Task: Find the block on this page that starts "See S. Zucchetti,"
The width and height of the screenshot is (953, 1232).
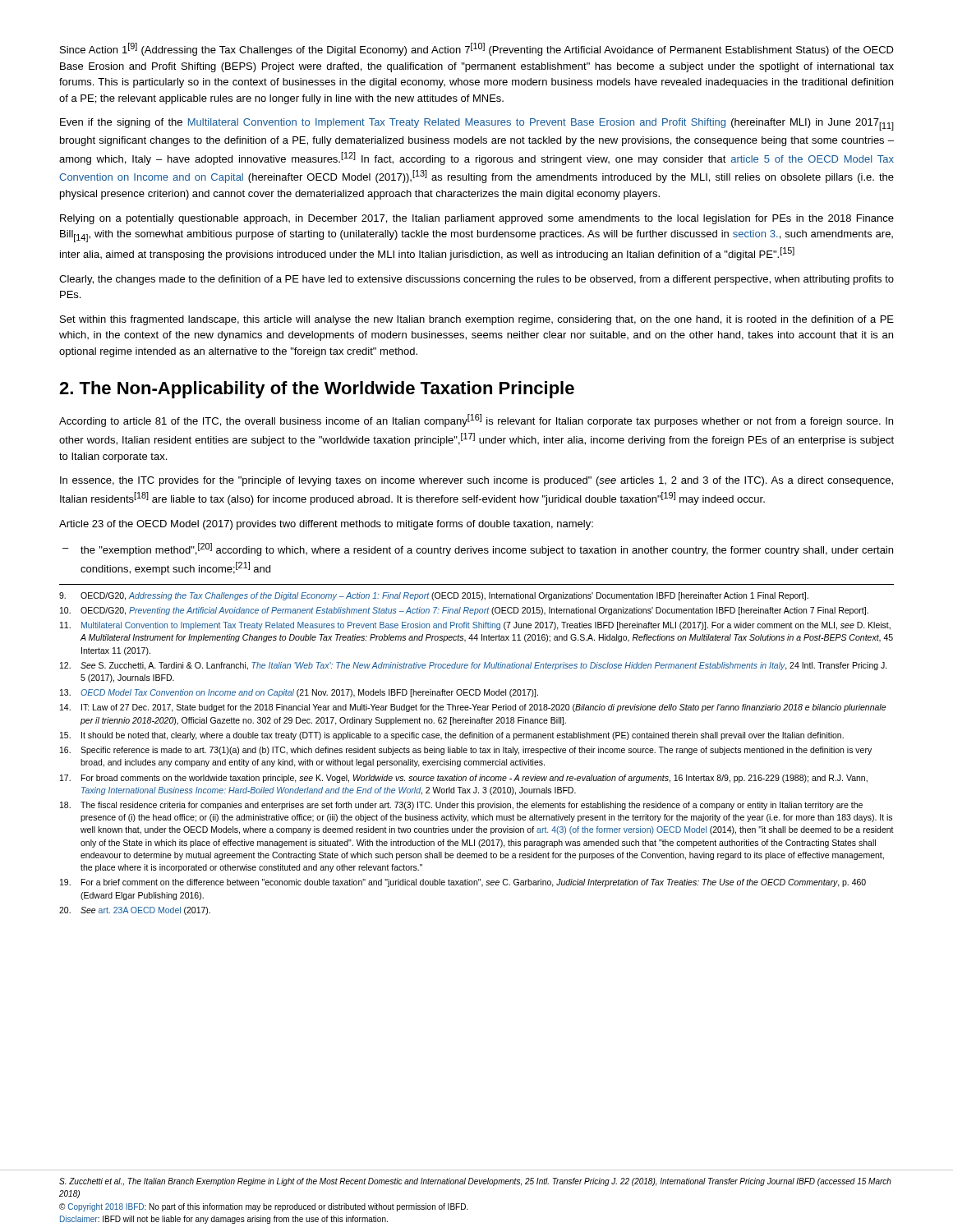Action: (x=476, y=672)
